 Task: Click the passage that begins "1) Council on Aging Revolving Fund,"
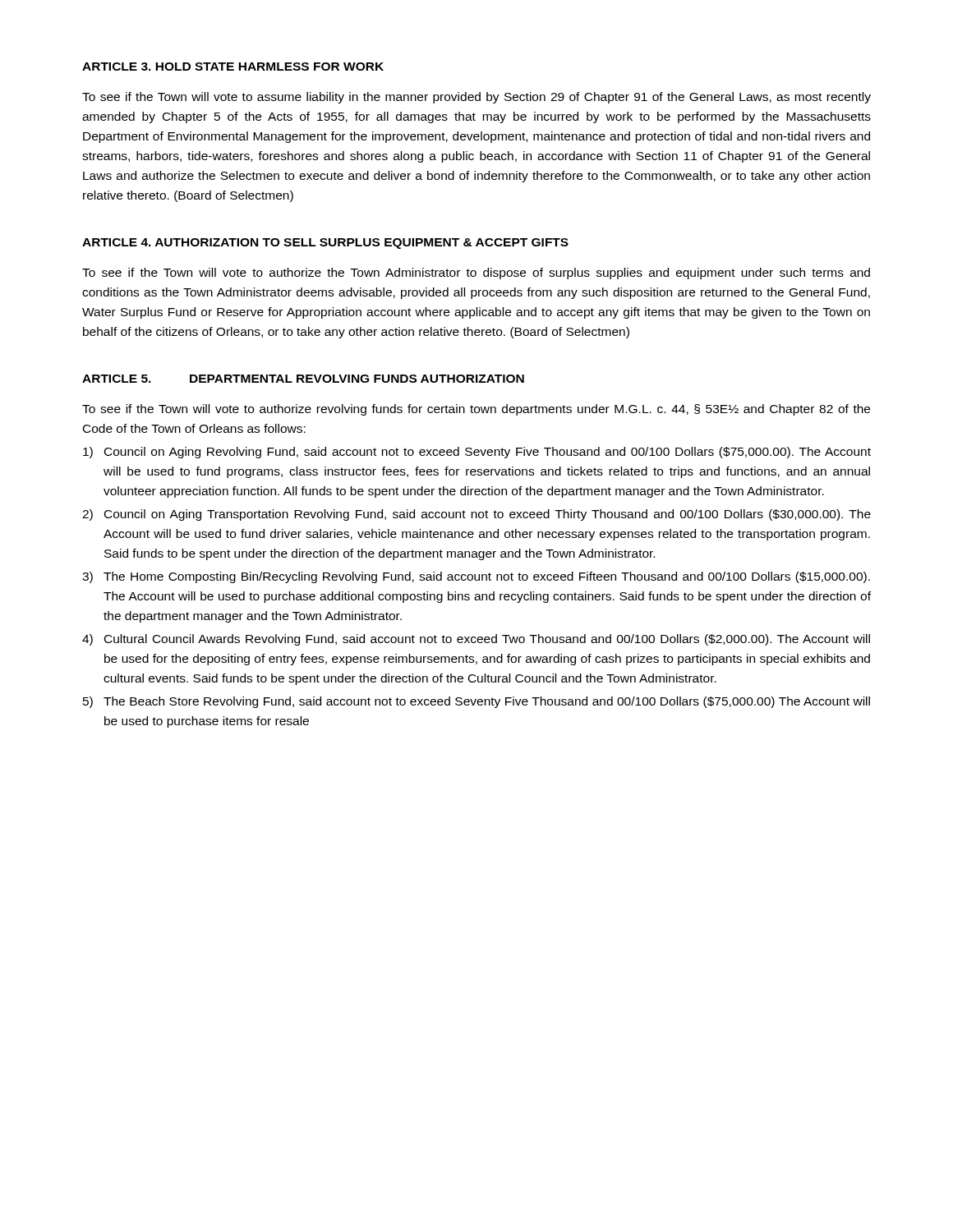point(476,472)
